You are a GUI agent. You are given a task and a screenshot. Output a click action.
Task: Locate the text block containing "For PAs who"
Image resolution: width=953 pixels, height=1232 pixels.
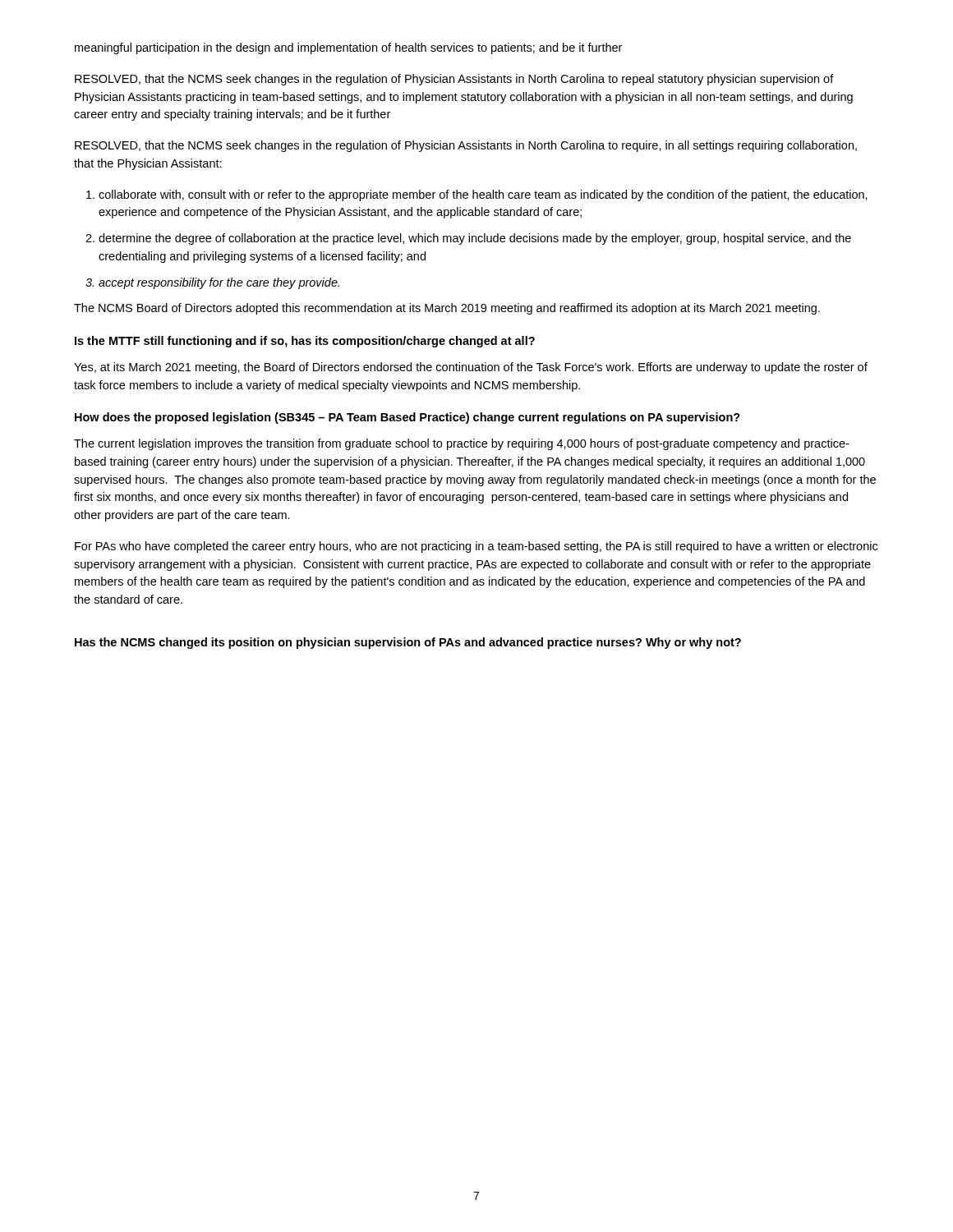(x=476, y=573)
